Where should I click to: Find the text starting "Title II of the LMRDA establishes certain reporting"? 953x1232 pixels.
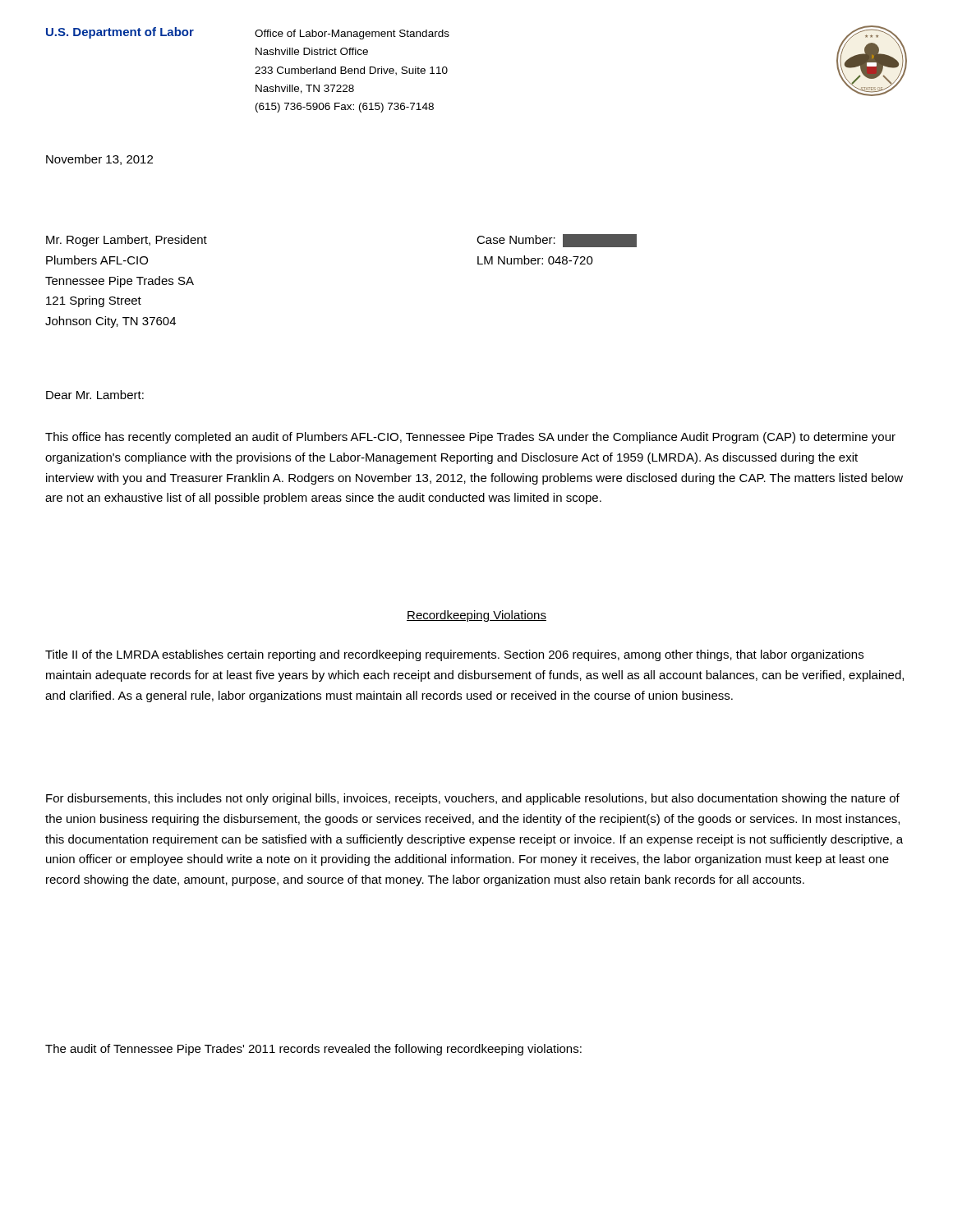tap(475, 675)
